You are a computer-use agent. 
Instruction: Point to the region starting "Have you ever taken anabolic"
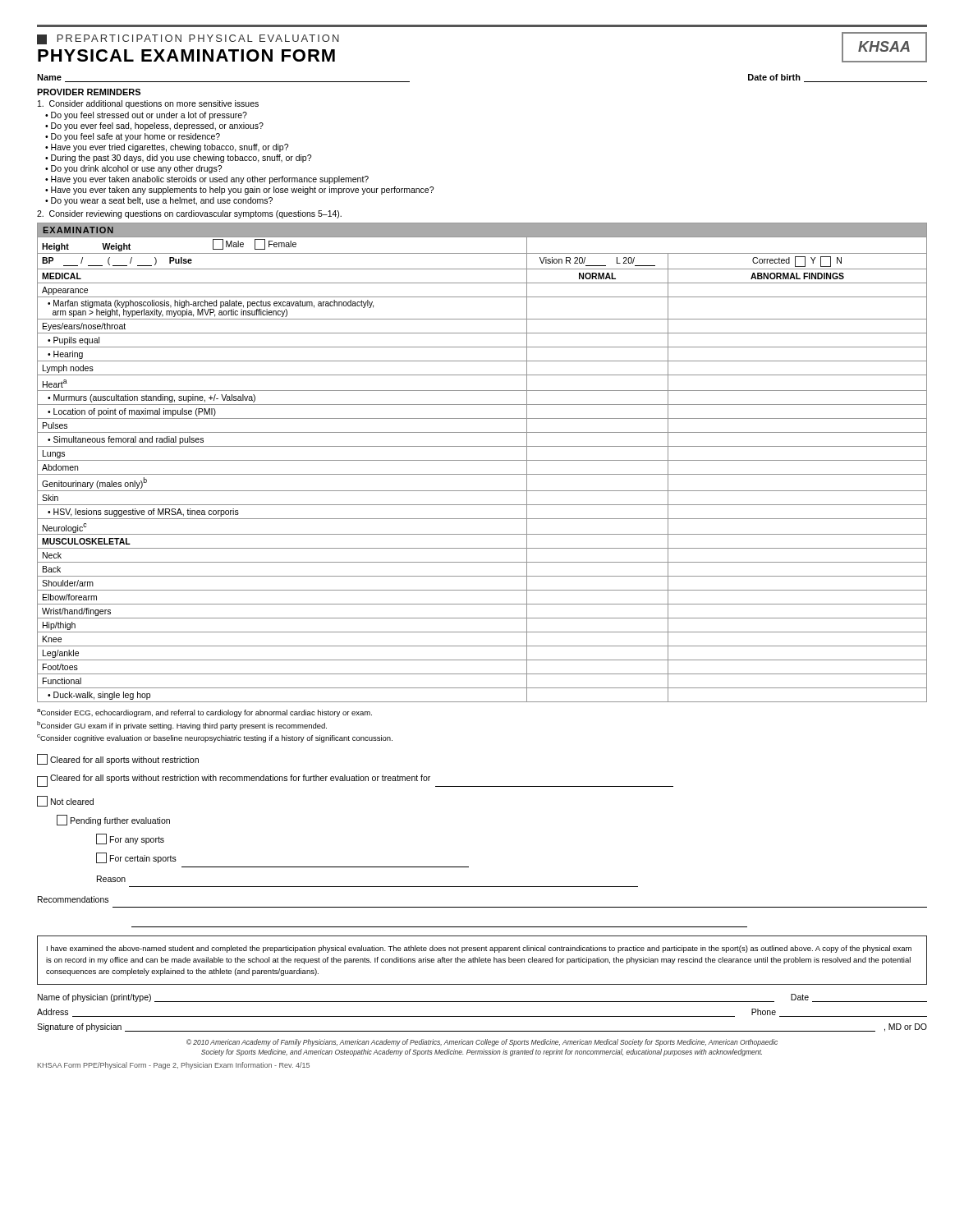click(210, 179)
